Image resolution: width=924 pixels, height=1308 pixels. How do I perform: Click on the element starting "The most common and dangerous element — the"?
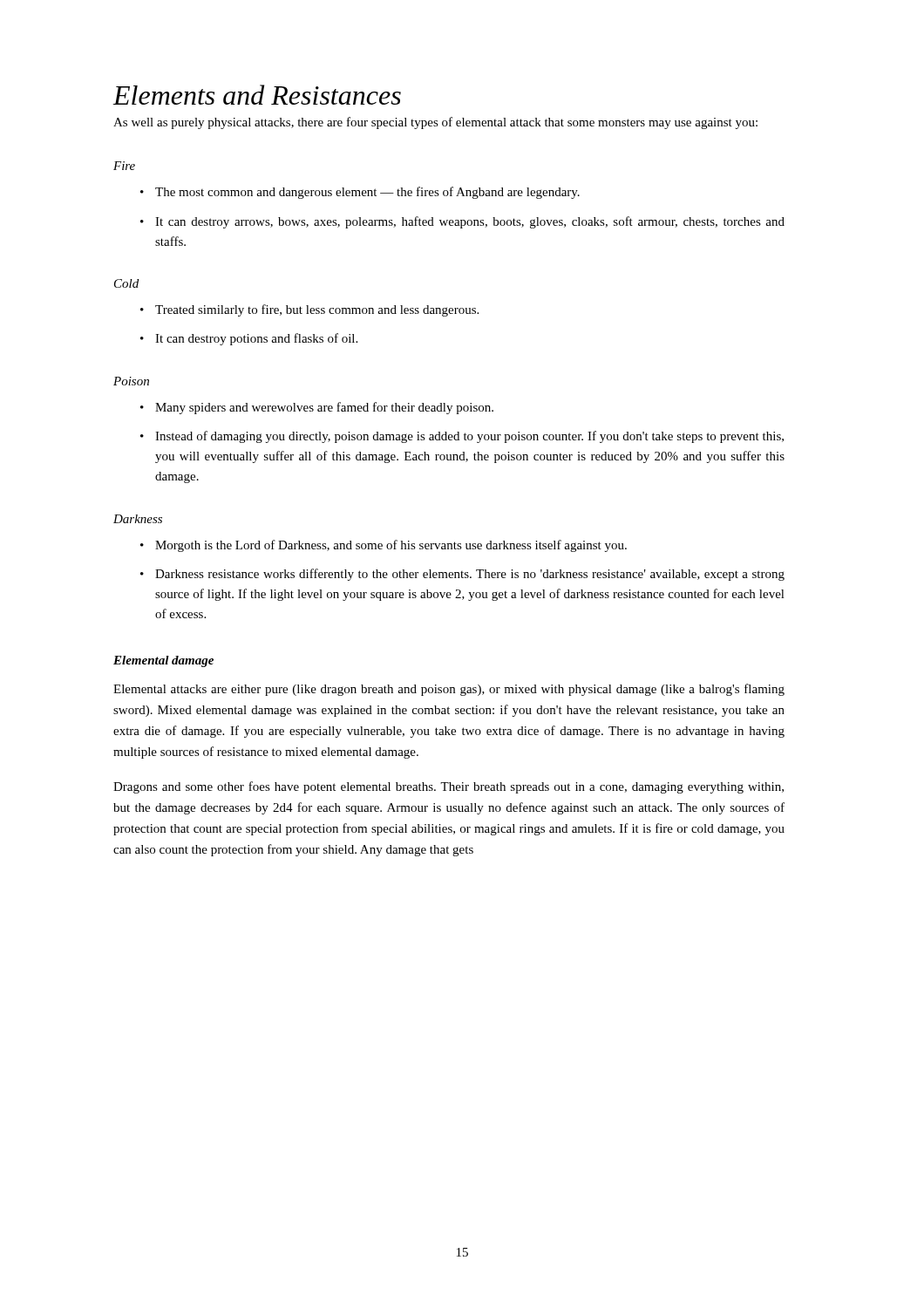coord(368,192)
